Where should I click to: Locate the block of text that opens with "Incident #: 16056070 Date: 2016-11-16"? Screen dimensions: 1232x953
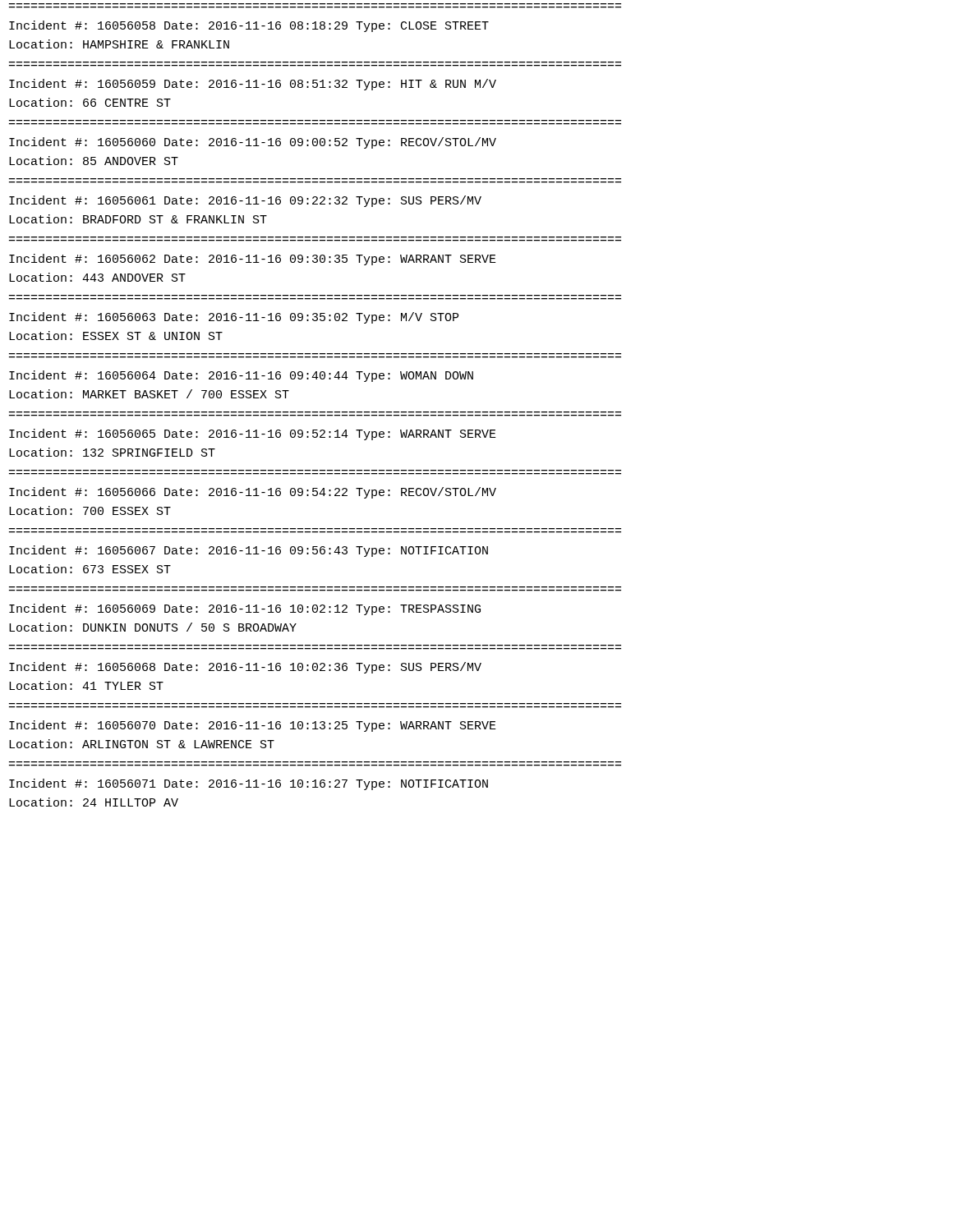476,736
